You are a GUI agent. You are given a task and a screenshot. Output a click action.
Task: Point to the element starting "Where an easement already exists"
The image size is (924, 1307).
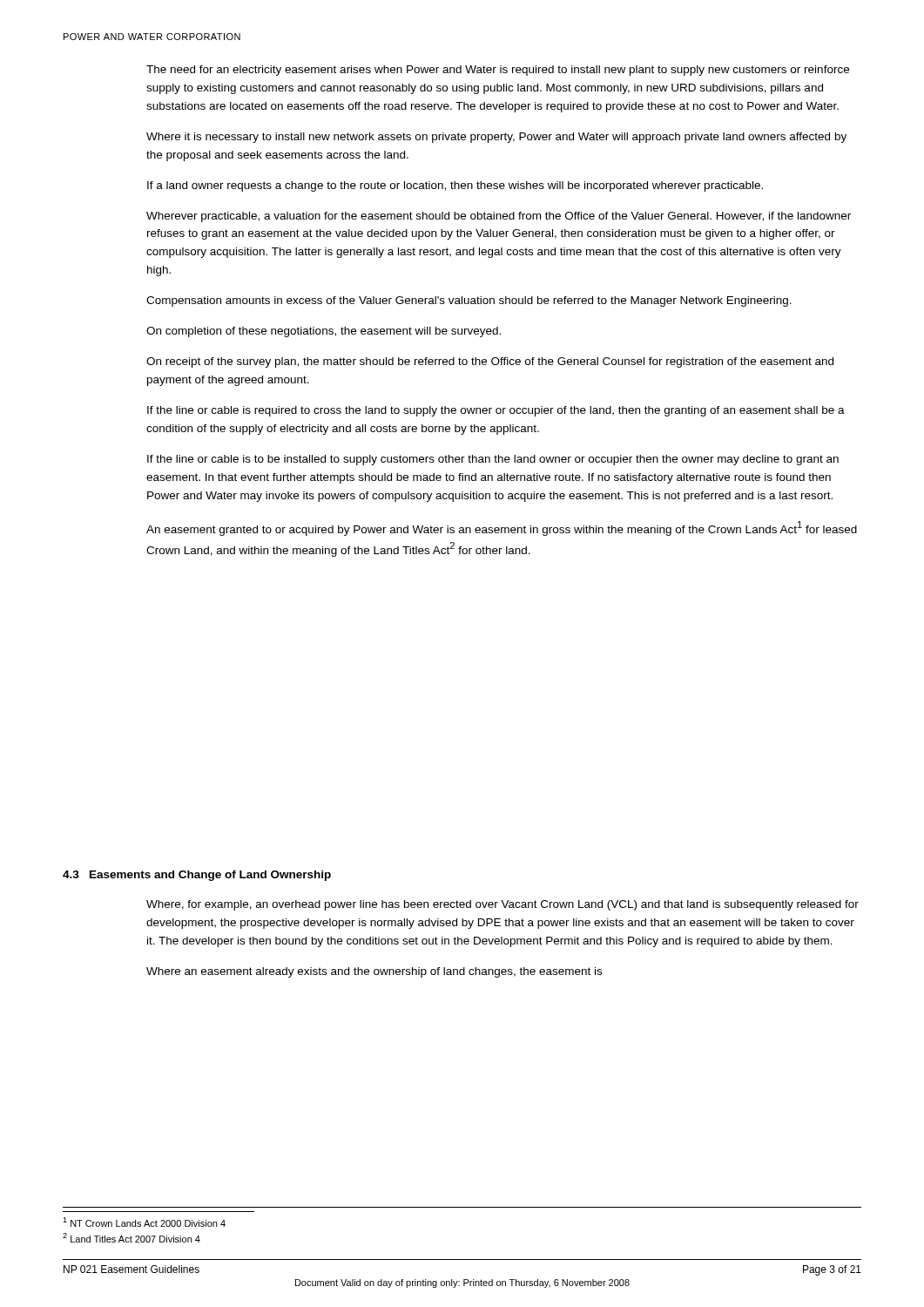pyautogui.click(x=374, y=971)
